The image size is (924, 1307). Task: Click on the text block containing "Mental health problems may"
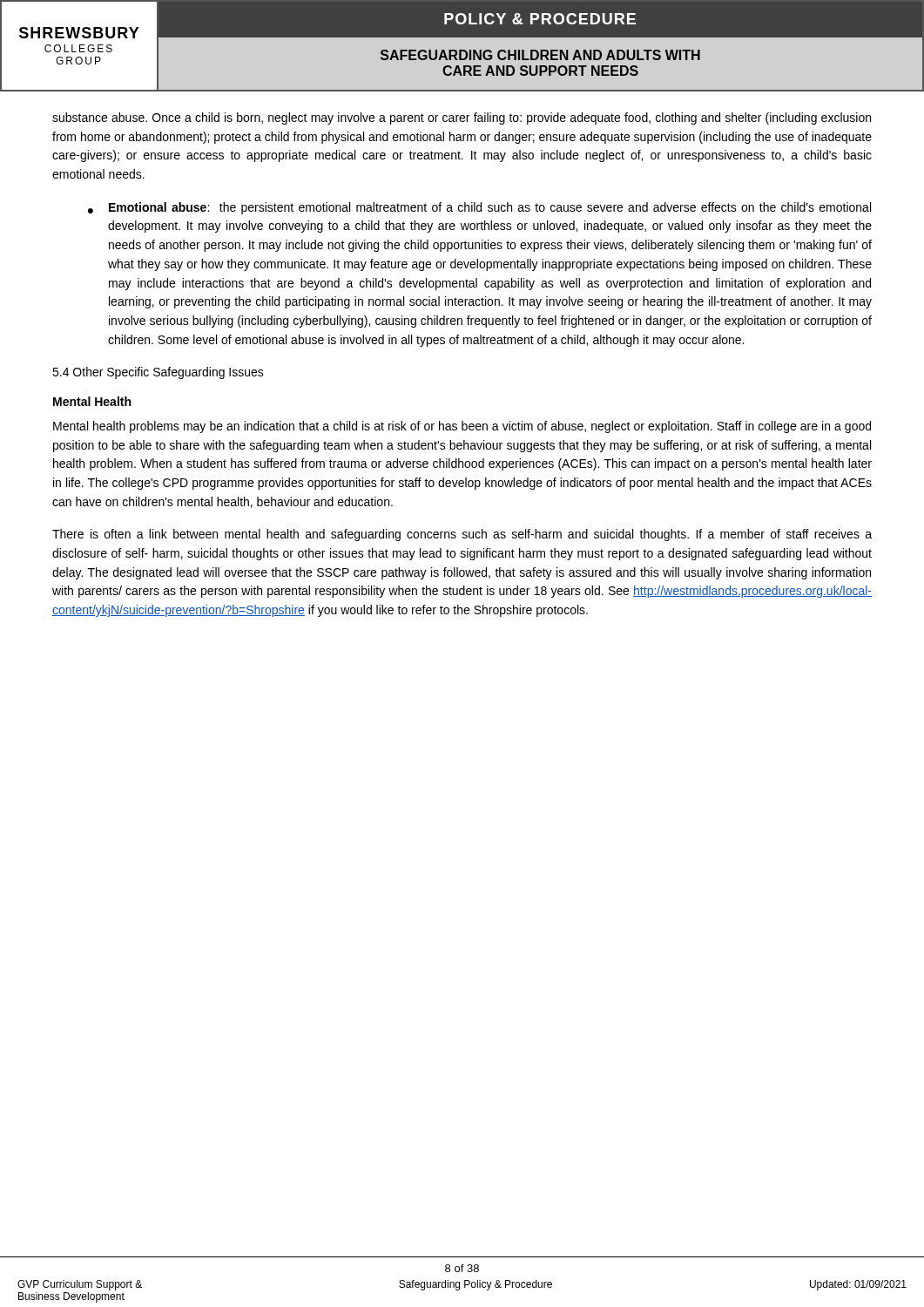(x=462, y=464)
